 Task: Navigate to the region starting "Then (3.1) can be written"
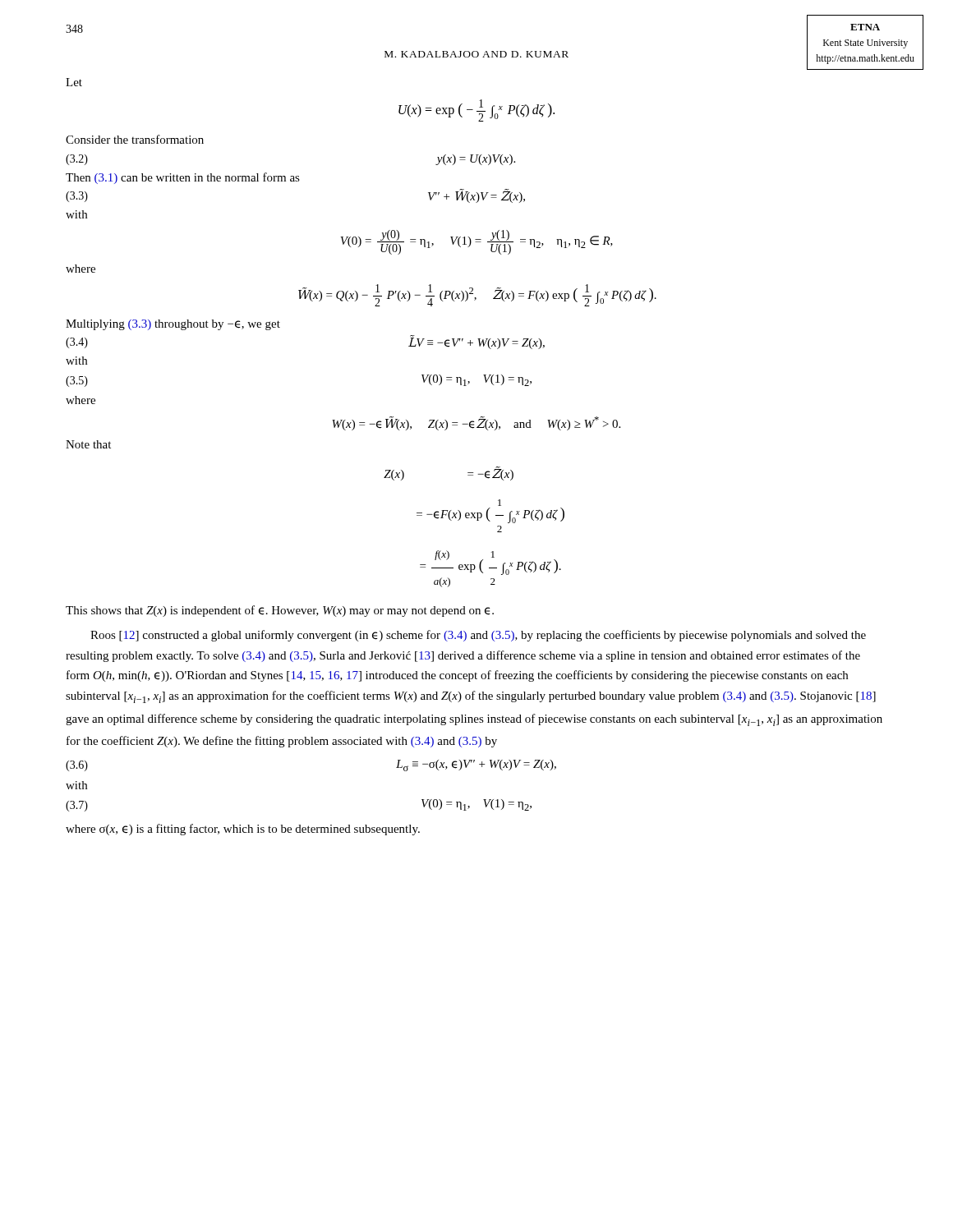[183, 177]
